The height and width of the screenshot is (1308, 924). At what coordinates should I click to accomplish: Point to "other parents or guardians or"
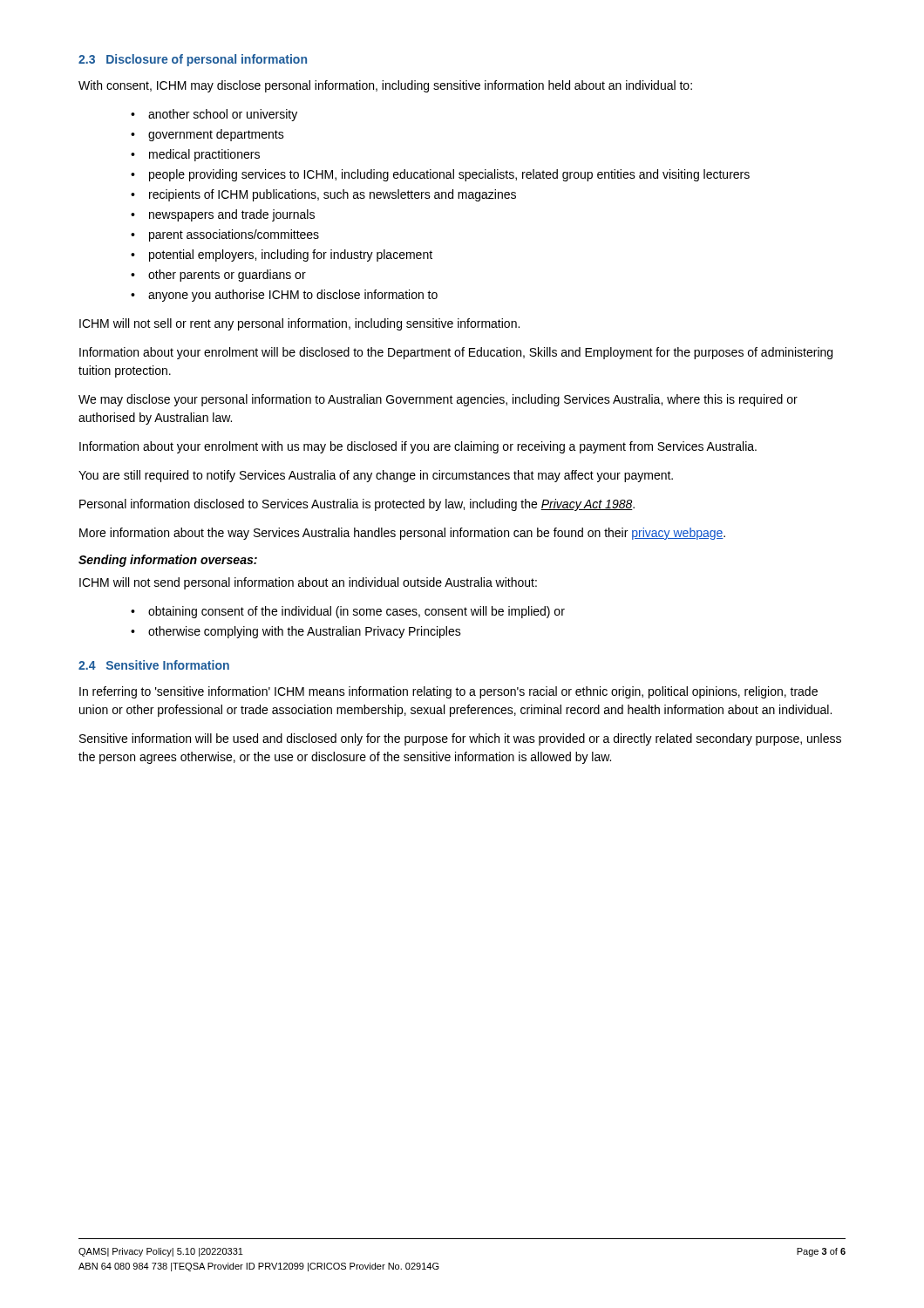pyautogui.click(x=227, y=275)
